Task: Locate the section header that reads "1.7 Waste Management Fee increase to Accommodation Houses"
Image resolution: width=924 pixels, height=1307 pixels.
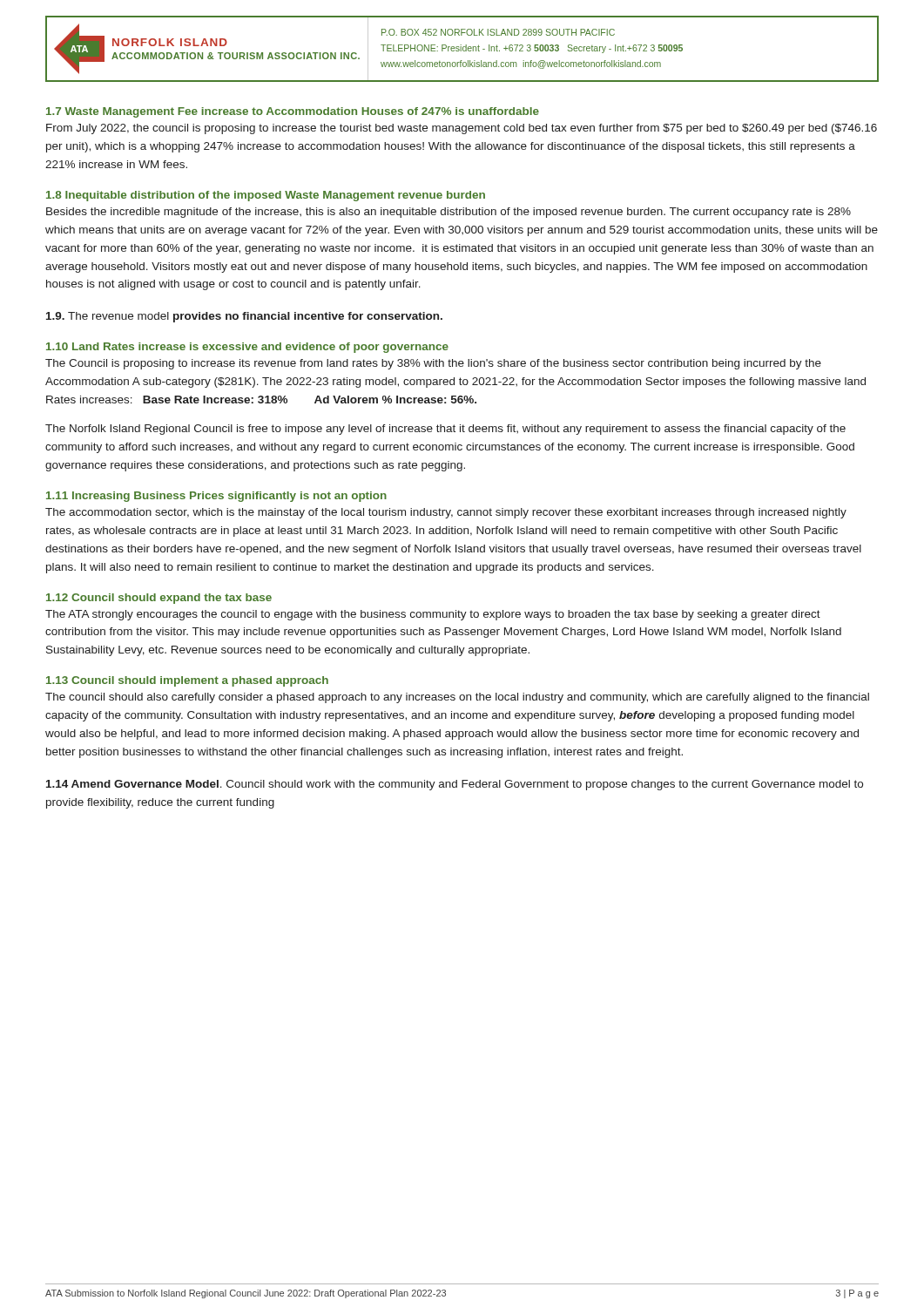Action: 292,111
